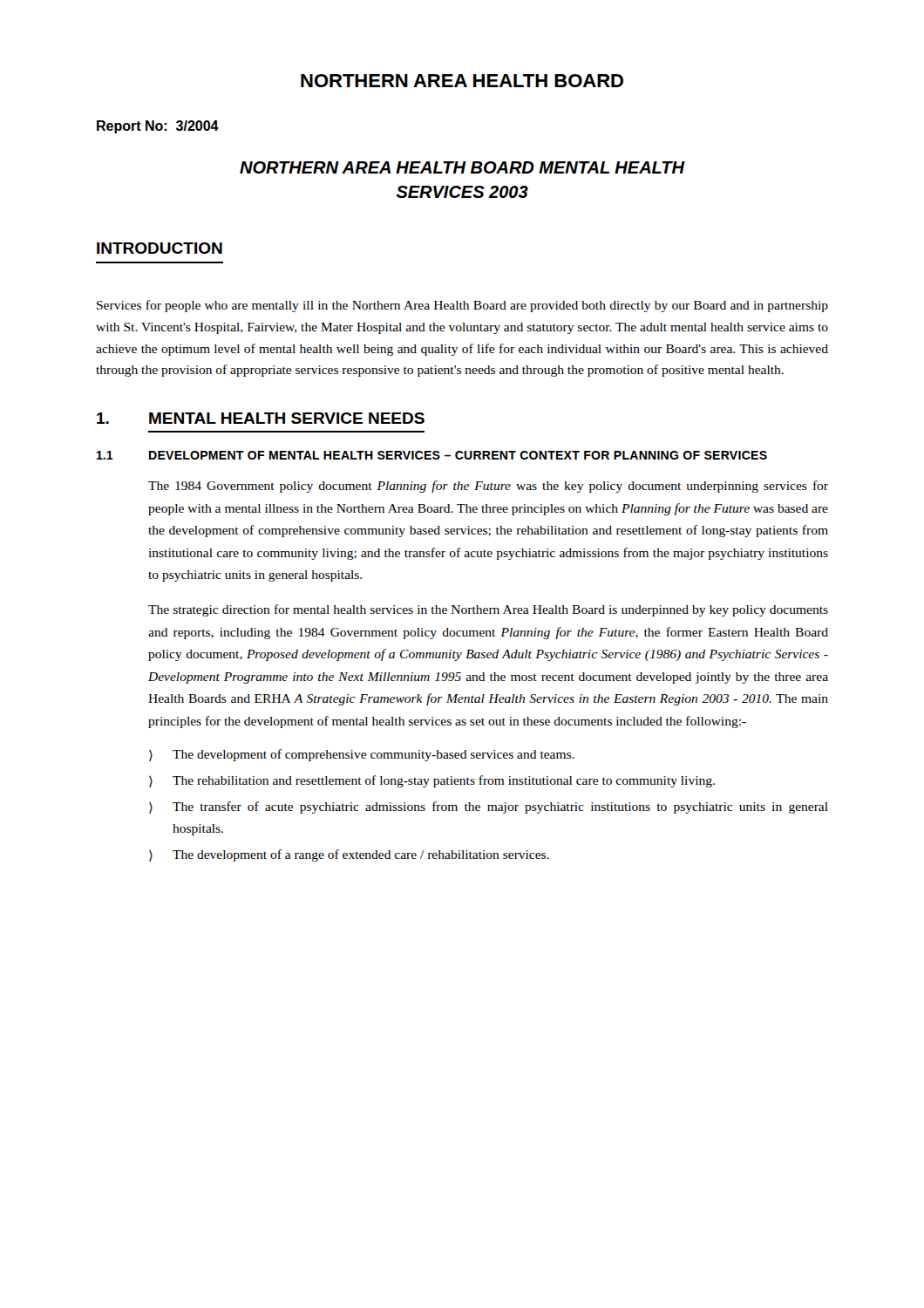Viewport: 924px width, 1308px height.
Task: Point to the passage starting "⟩ The development of comprehensive community-based services and"
Action: (x=488, y=755)
